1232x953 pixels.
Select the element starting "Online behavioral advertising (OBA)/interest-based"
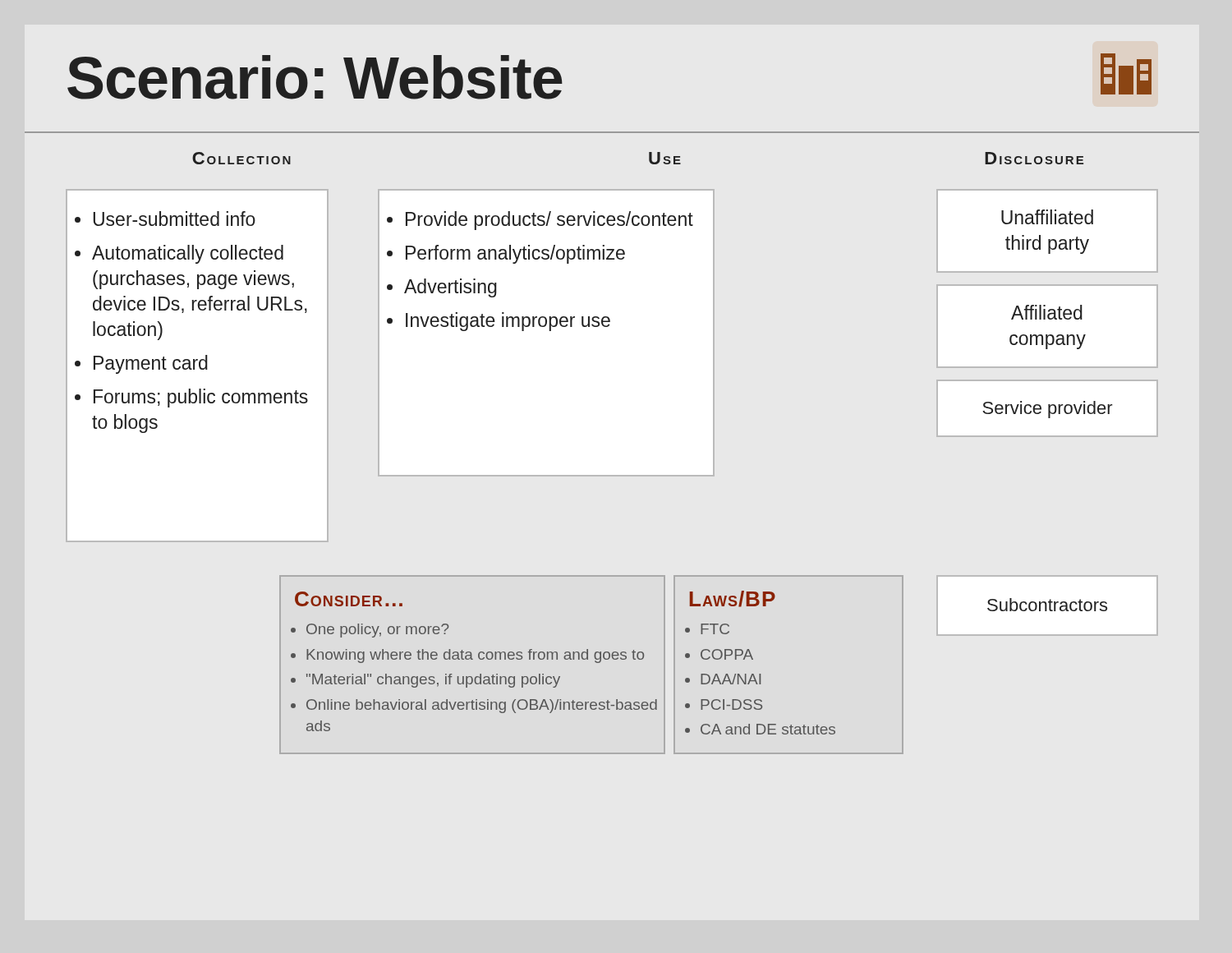(482, 715)
